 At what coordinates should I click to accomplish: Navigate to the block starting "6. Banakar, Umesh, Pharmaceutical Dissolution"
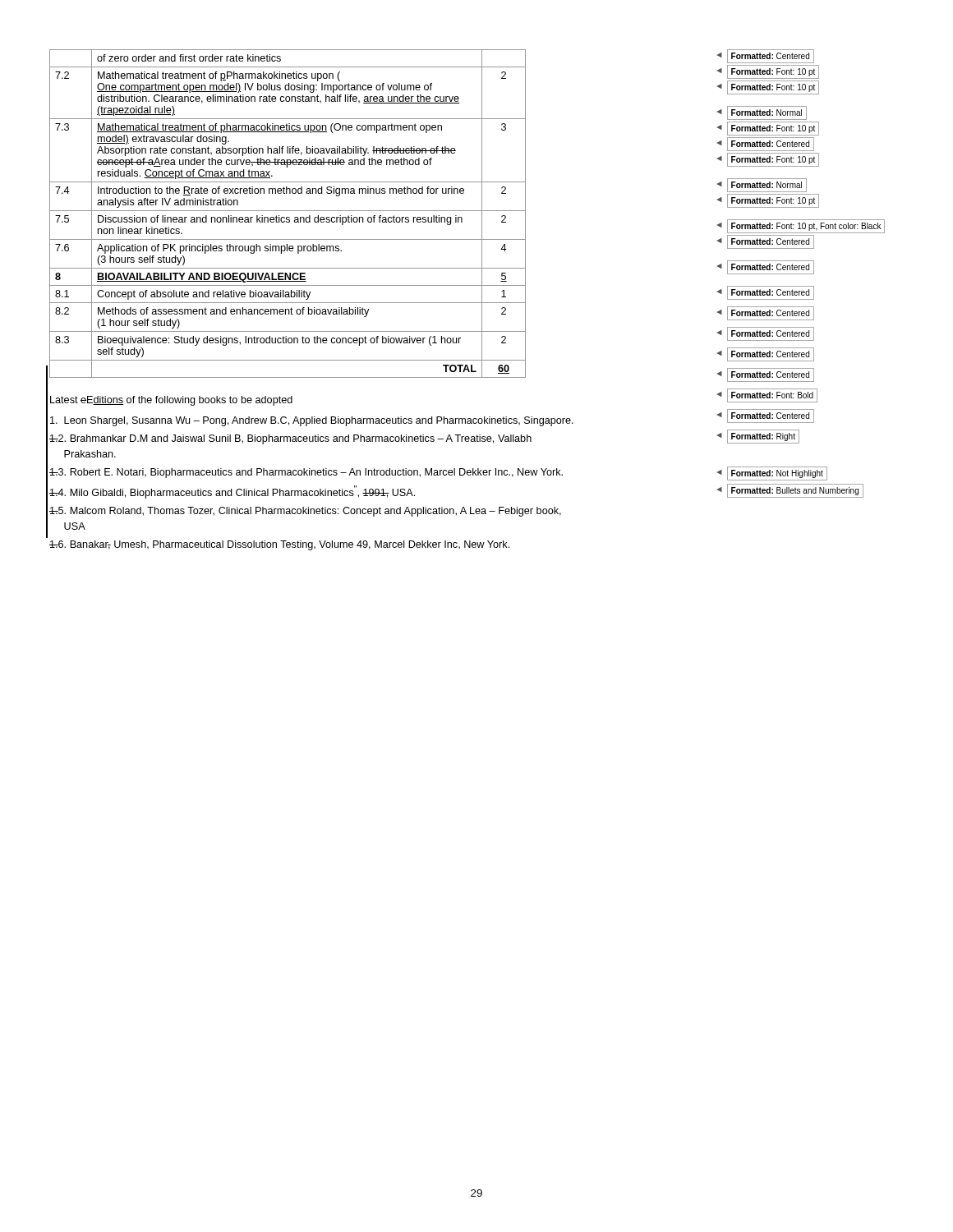coord(280,545)
